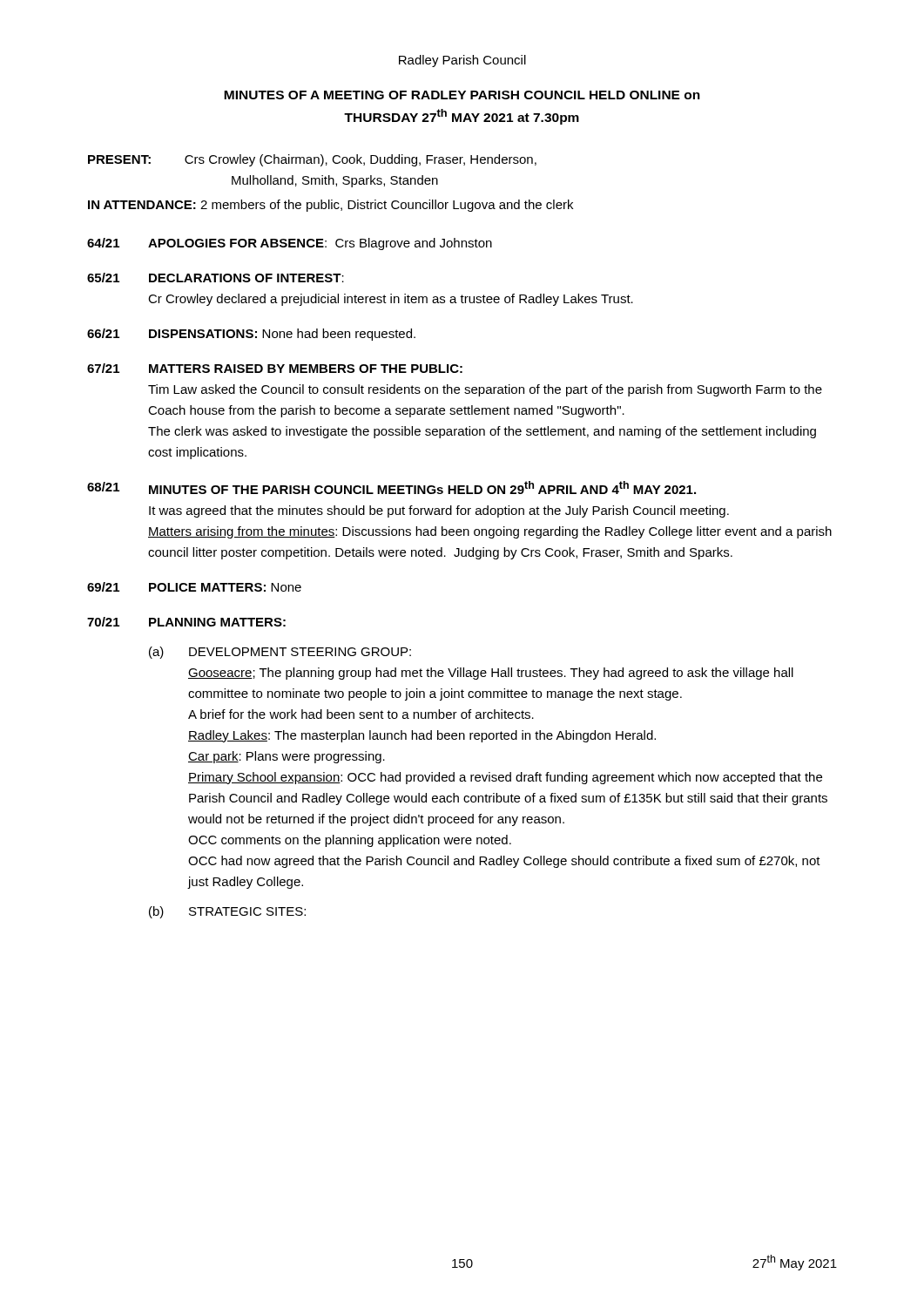
Task: Select the block starting "64/21 APOLOGIES FOR ABSENCE: Crs Blagrove and"
Action: [x=290, y=243]
